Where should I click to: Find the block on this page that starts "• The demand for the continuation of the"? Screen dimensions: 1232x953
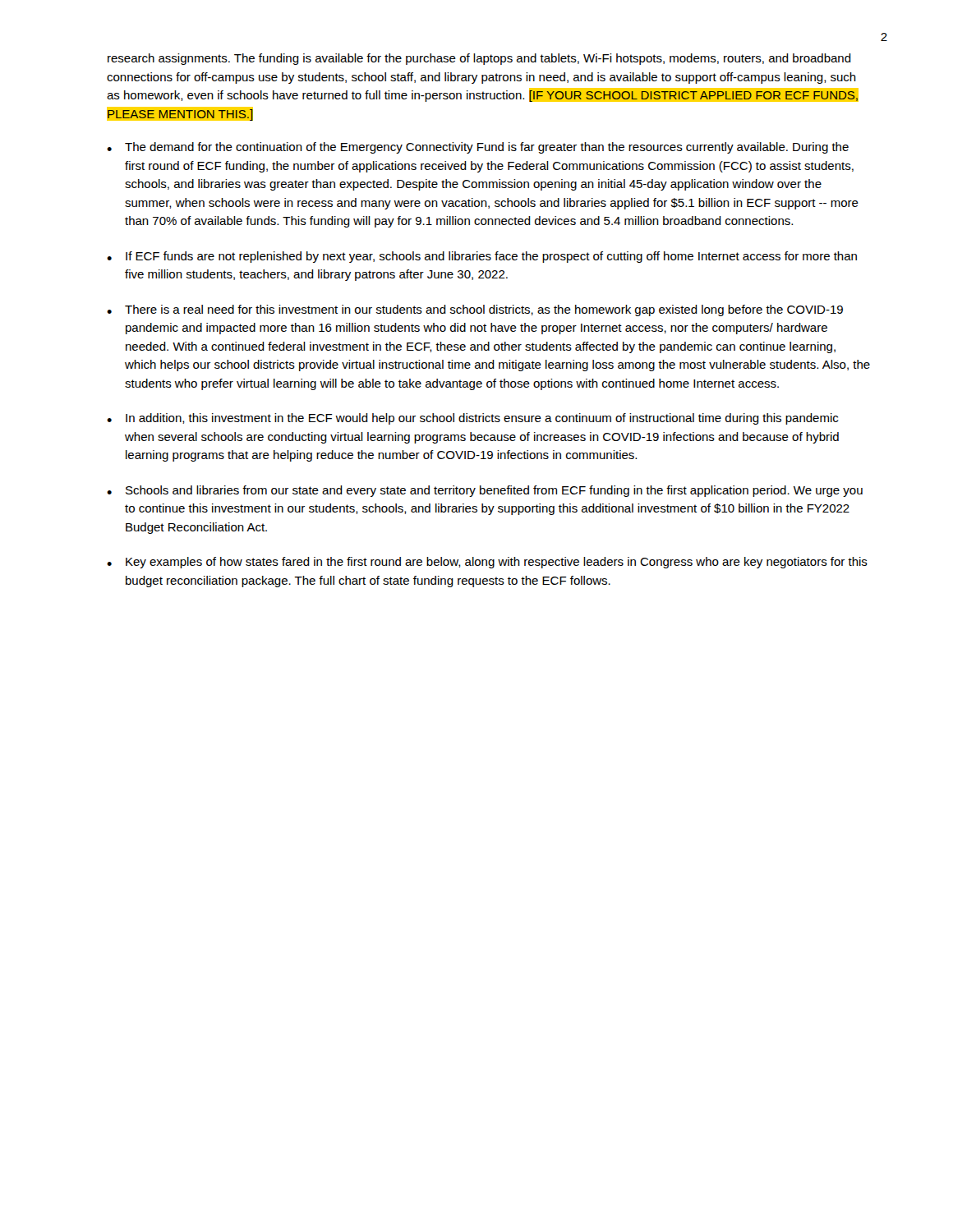click(489, 184)
